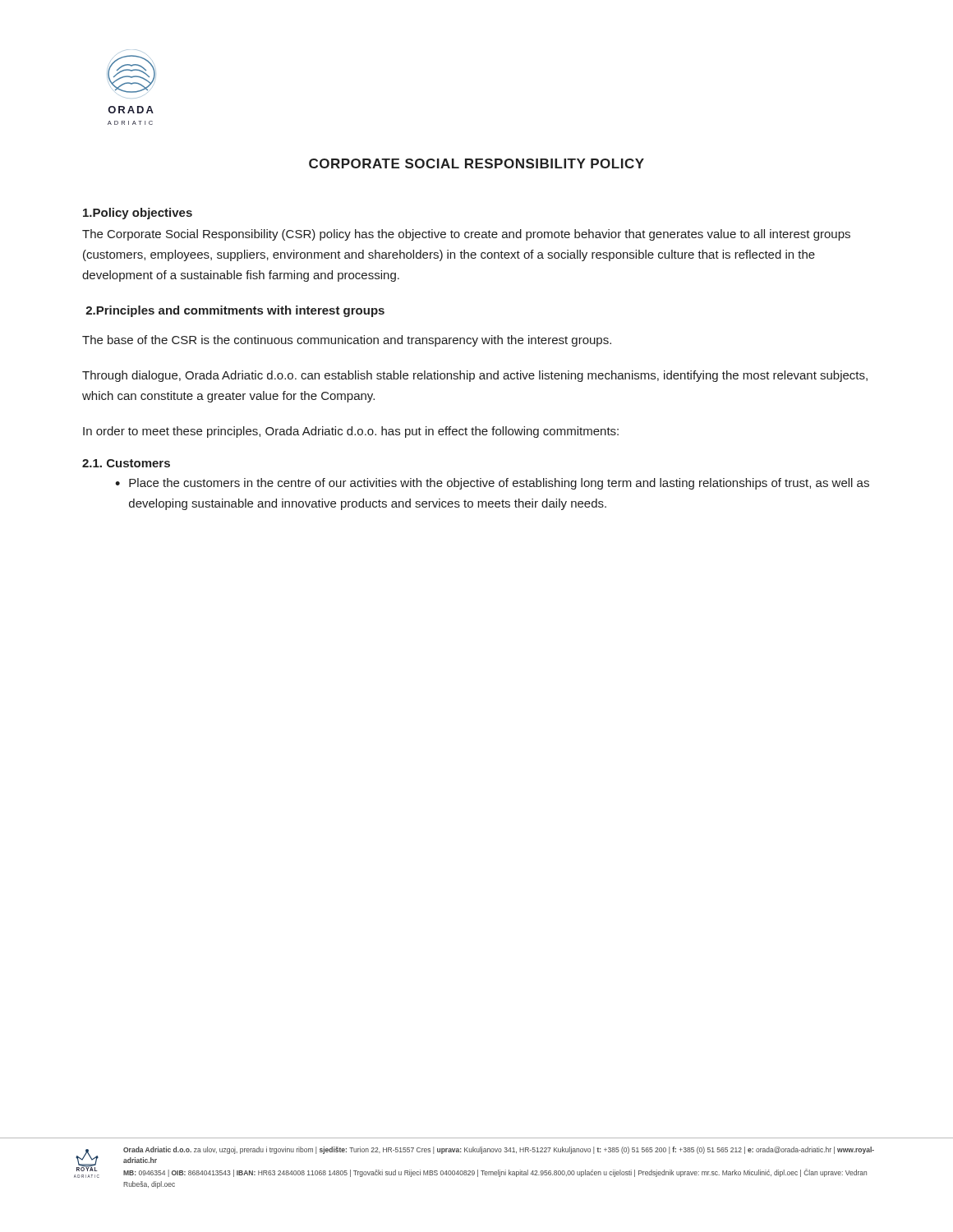Point to "2.Principles and commitments with interest groups"
Image resolution: width=953 pixels, height=1232 pixels.
[233, 310]
